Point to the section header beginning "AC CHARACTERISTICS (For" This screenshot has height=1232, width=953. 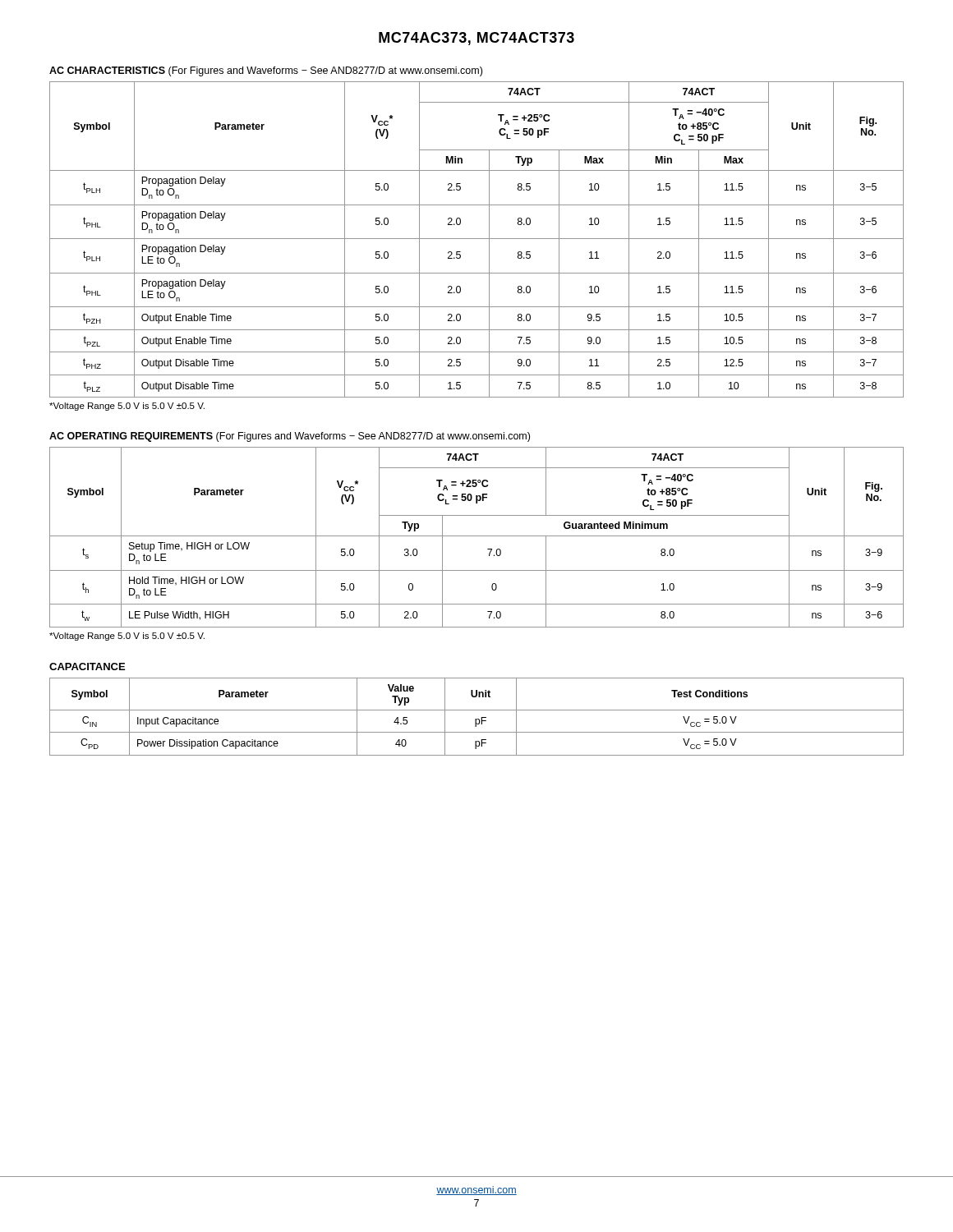click(266, 71)
